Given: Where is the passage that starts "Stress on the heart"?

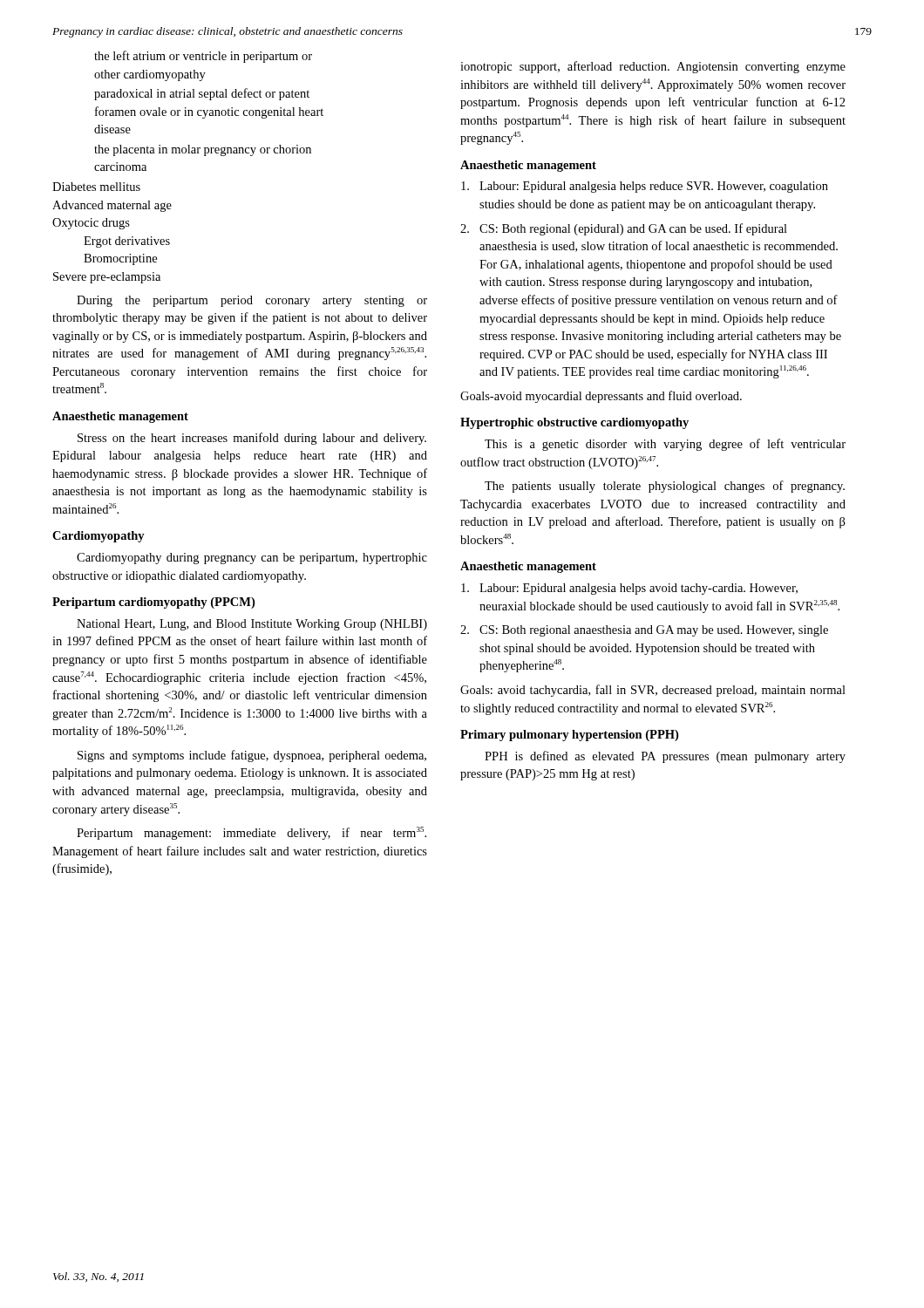Looking at the screenshot, I should point(240,473).
